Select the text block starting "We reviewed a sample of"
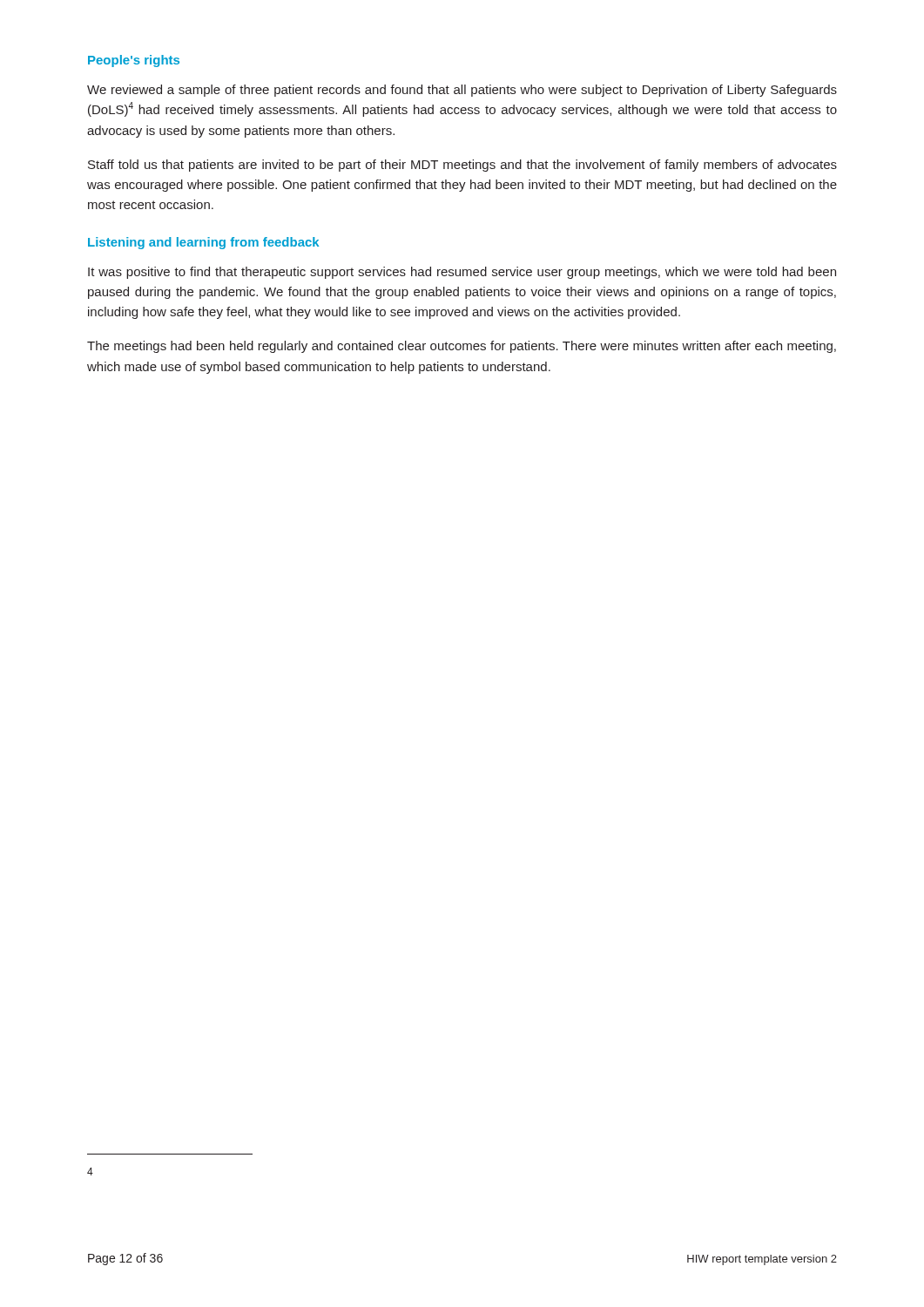The height and width of the screenshot is (1307, 924). pos(462,110)
